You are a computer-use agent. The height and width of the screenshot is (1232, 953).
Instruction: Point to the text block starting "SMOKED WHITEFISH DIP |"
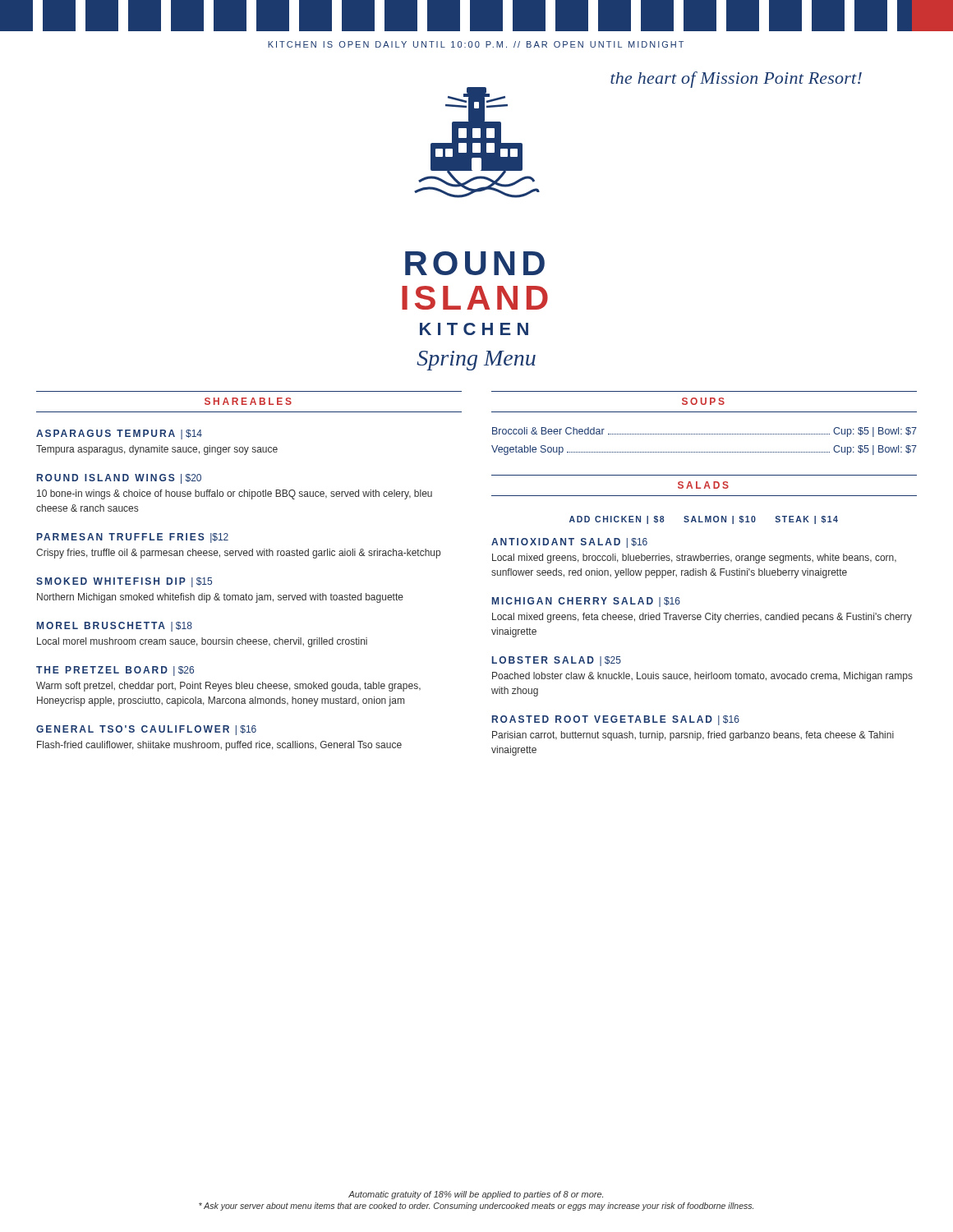[249, 589]
